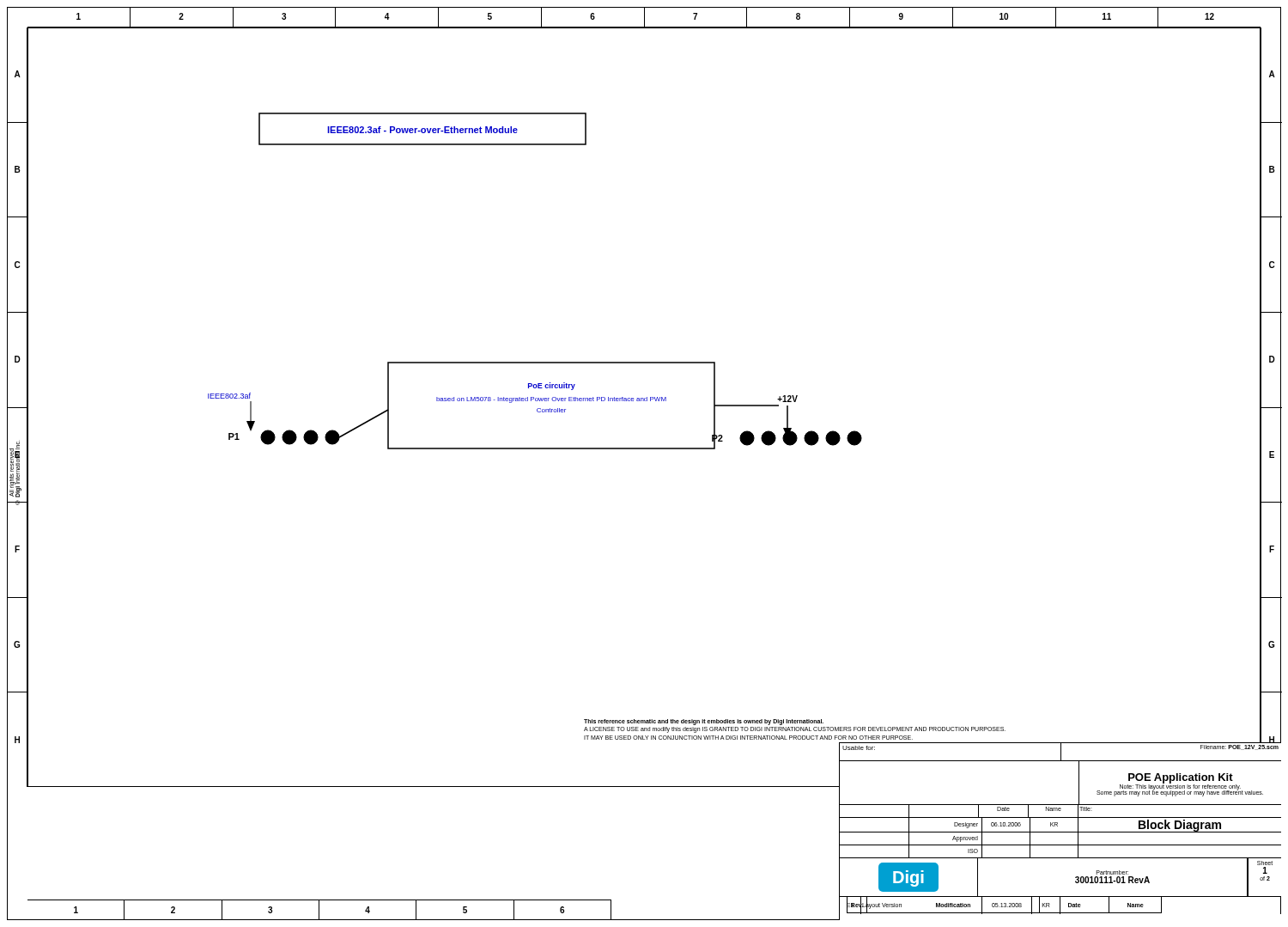Click on the table containing "Usable for: Filename: POE_12V_25.scm"
Image resolution: width=1288 pixels, height=927 pixels.
[x=1060, y=831]
